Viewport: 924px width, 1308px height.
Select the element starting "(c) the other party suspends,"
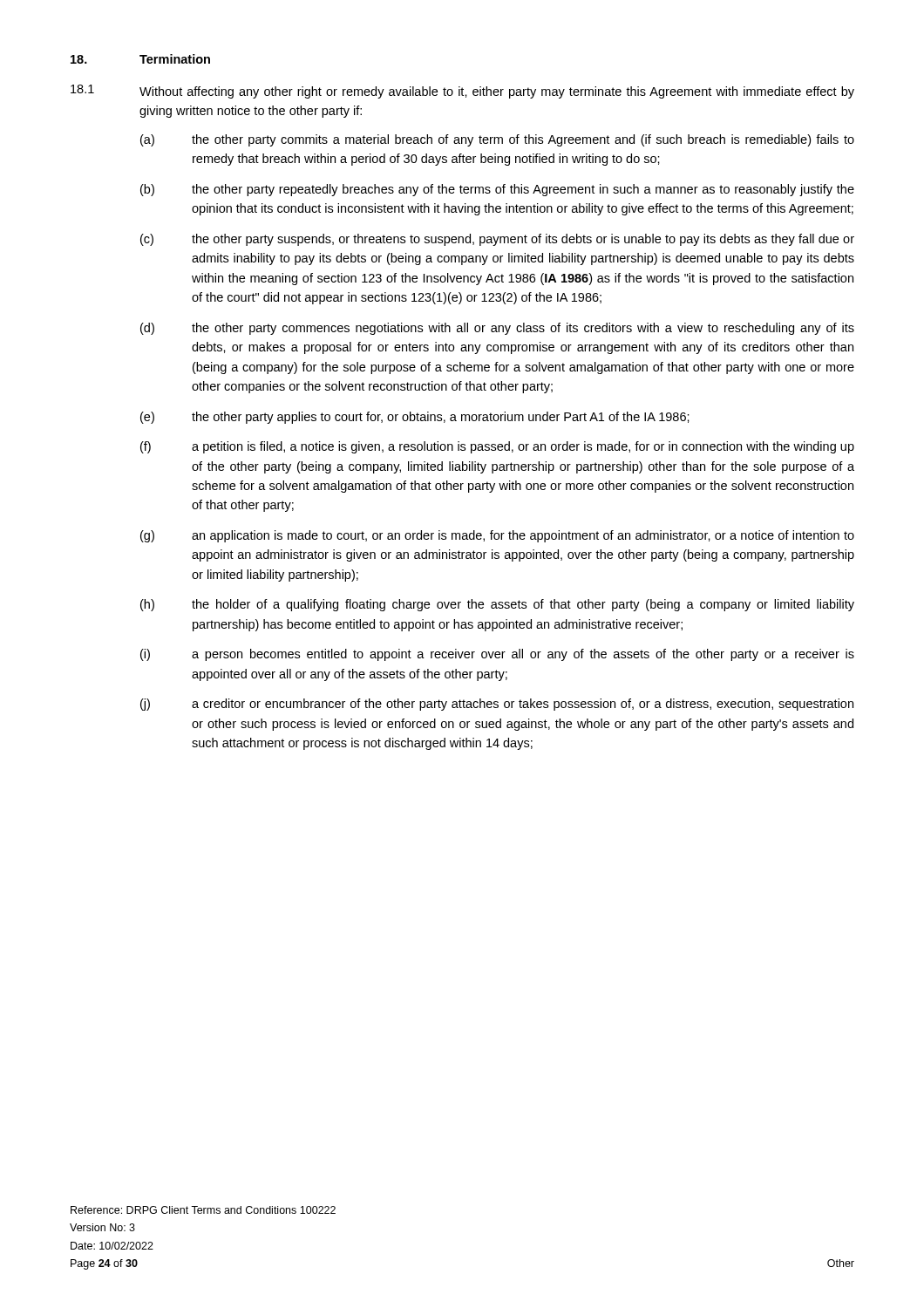[497, 268]
